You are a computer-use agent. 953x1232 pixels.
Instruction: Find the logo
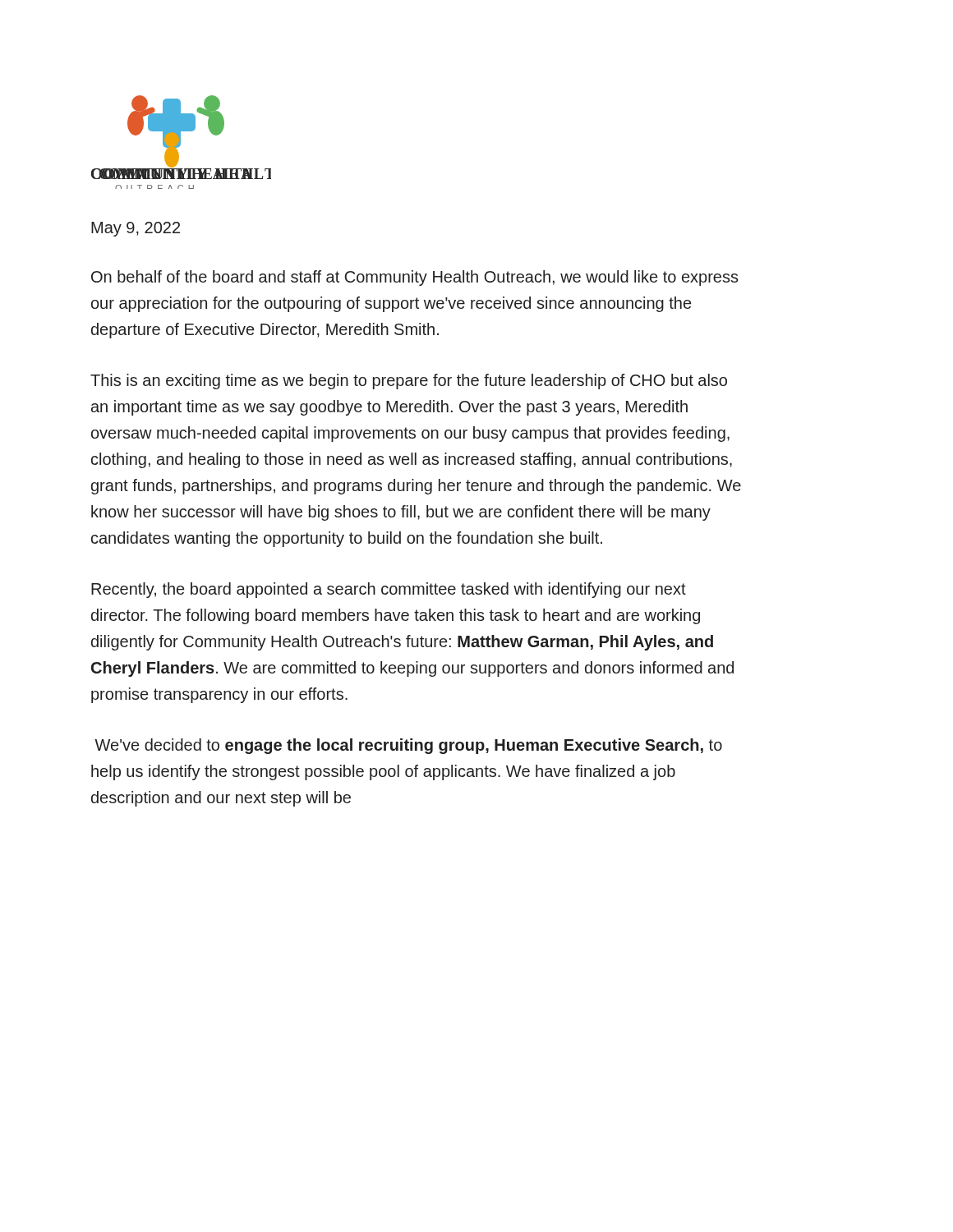click(x=419, y=131)
